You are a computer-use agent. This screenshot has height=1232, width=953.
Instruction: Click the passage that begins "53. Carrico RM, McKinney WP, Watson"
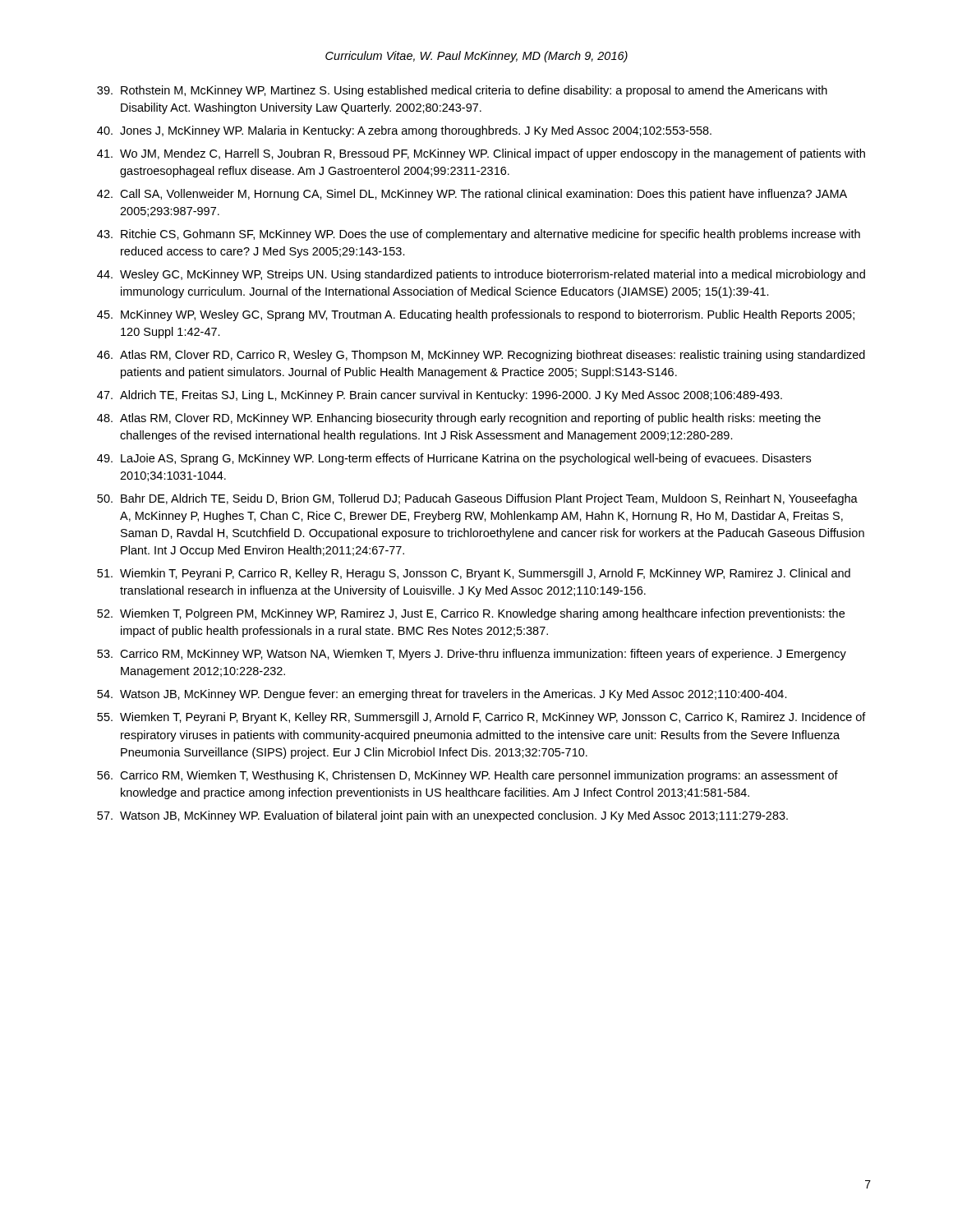[x=476, y=663]
